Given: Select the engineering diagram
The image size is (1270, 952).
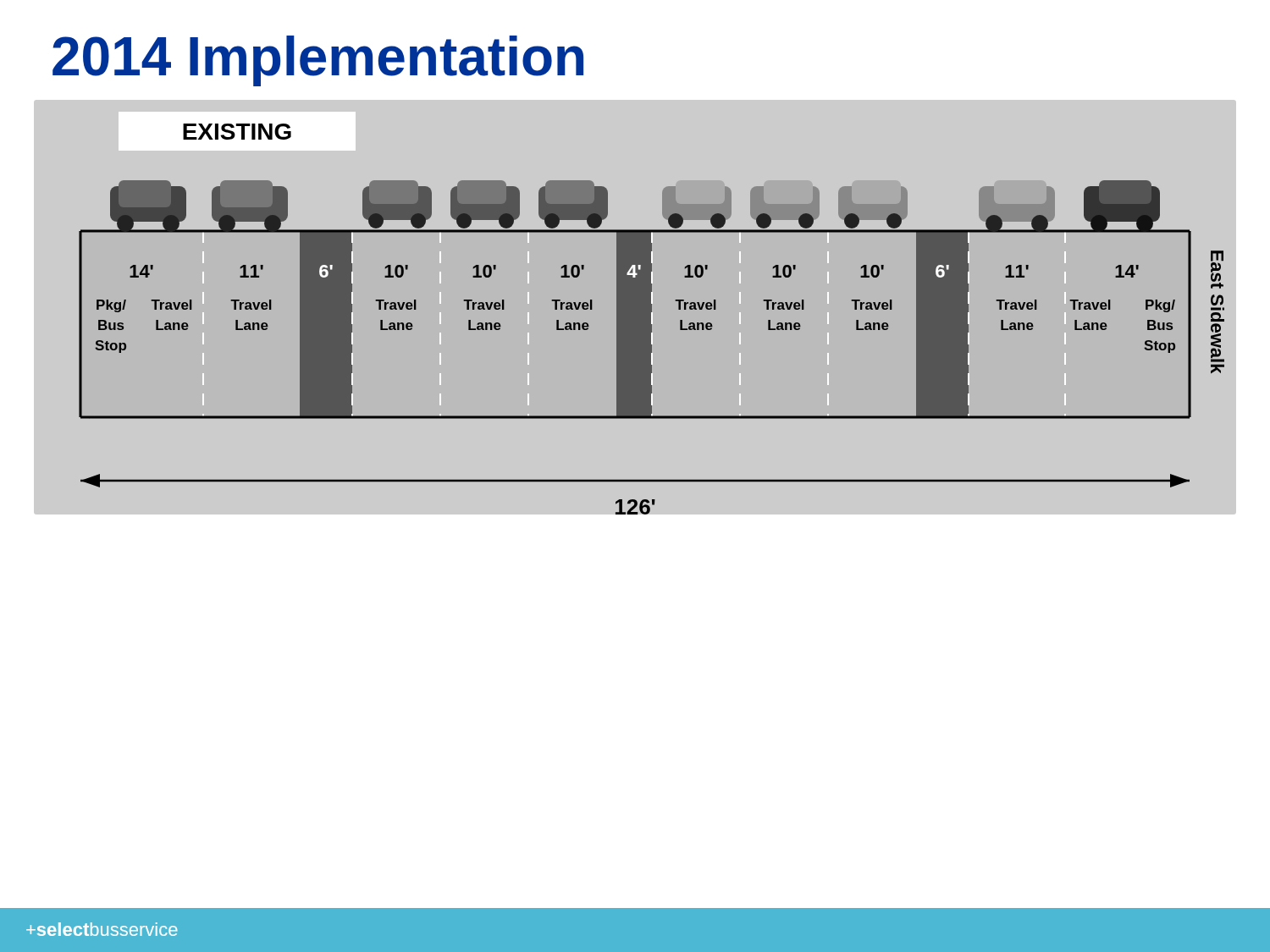Looking at the screenshot, I should click(635, 496).
